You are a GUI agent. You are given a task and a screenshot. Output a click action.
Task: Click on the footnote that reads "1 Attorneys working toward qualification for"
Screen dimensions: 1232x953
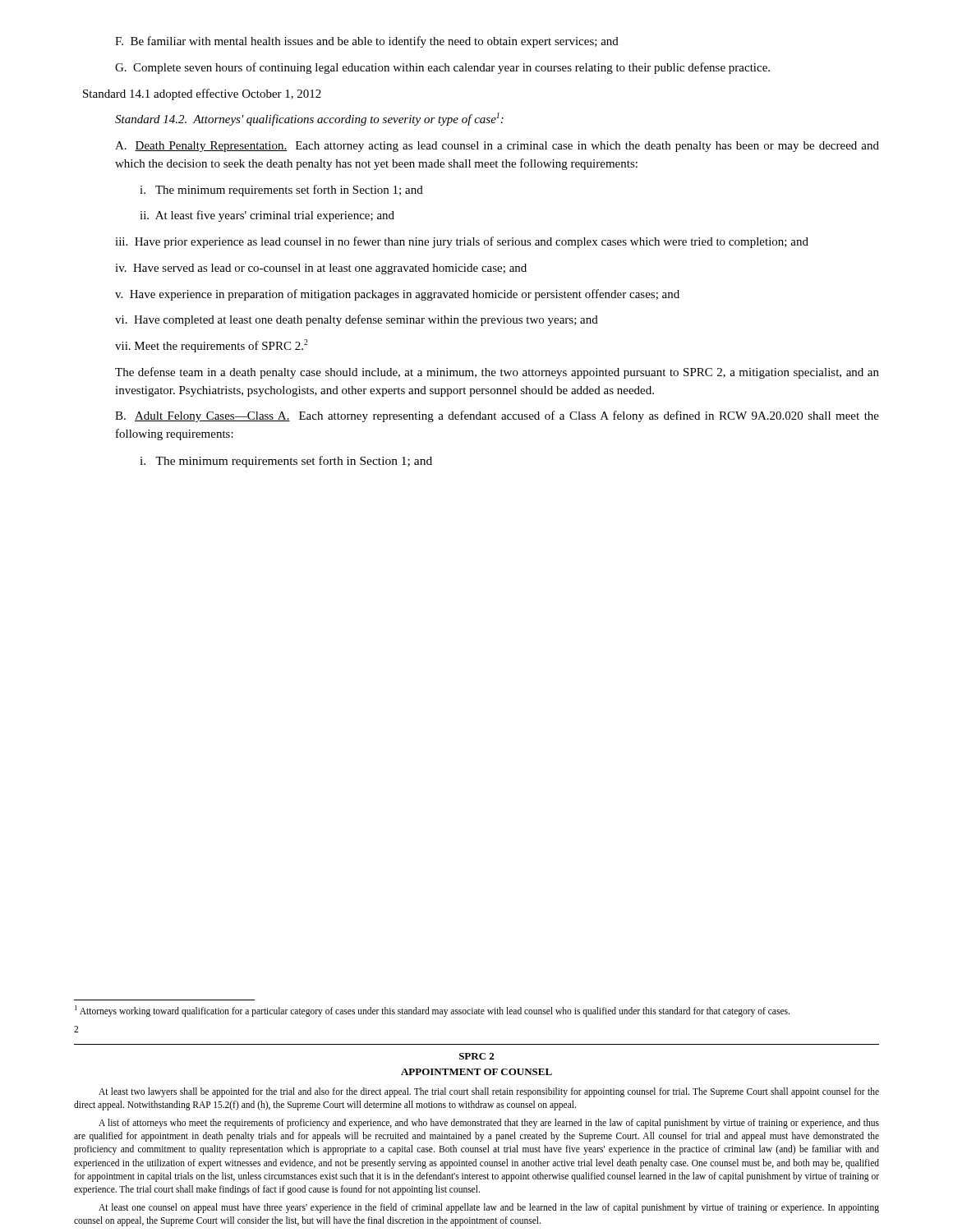click(432, 1010)
